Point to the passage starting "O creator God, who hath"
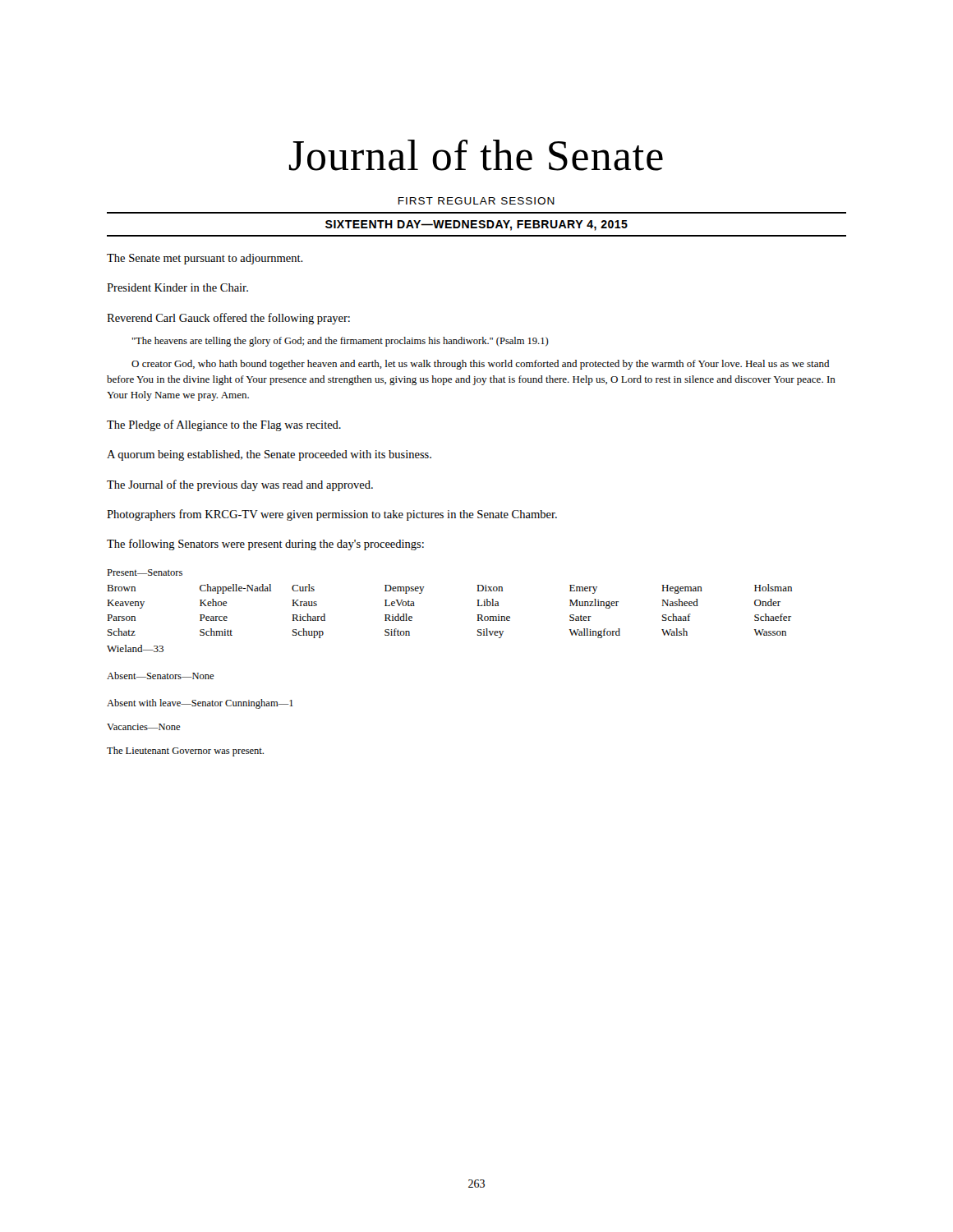The width and height of the screenshot is (953, 1232). click(x=471, y=379)
